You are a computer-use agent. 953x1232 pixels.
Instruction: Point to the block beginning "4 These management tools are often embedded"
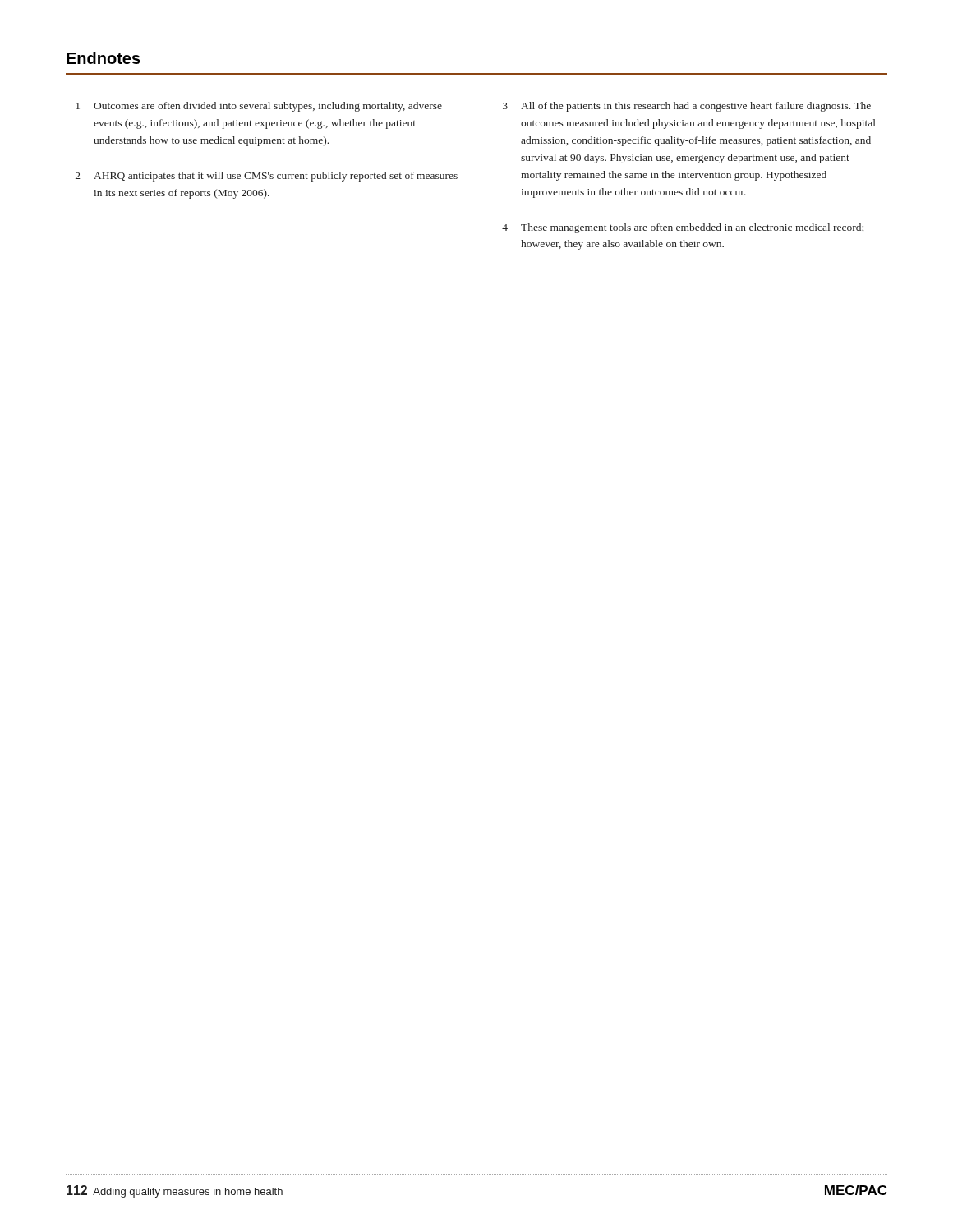(x=690, y=236)
